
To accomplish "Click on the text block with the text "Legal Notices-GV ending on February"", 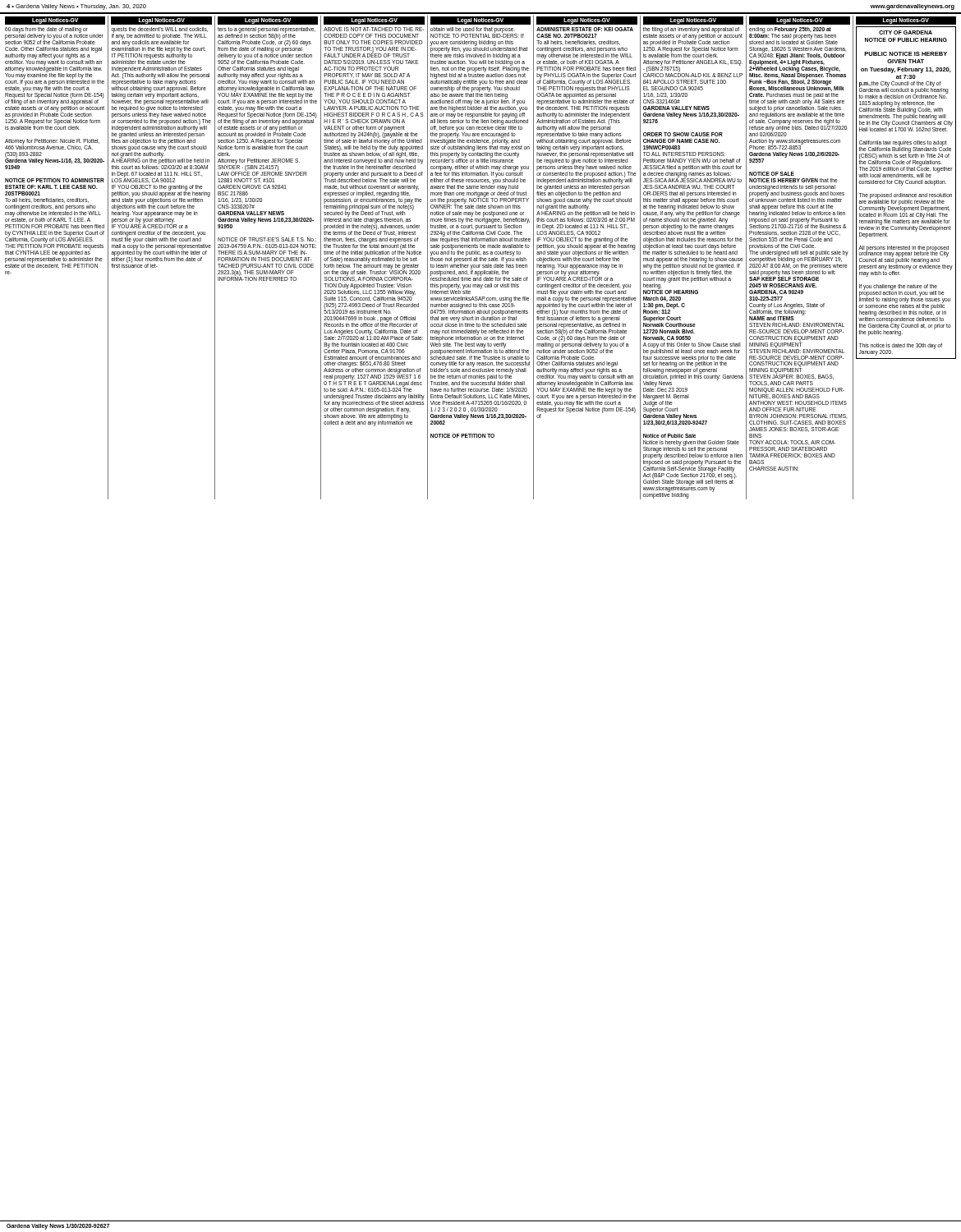I will 799,244.
